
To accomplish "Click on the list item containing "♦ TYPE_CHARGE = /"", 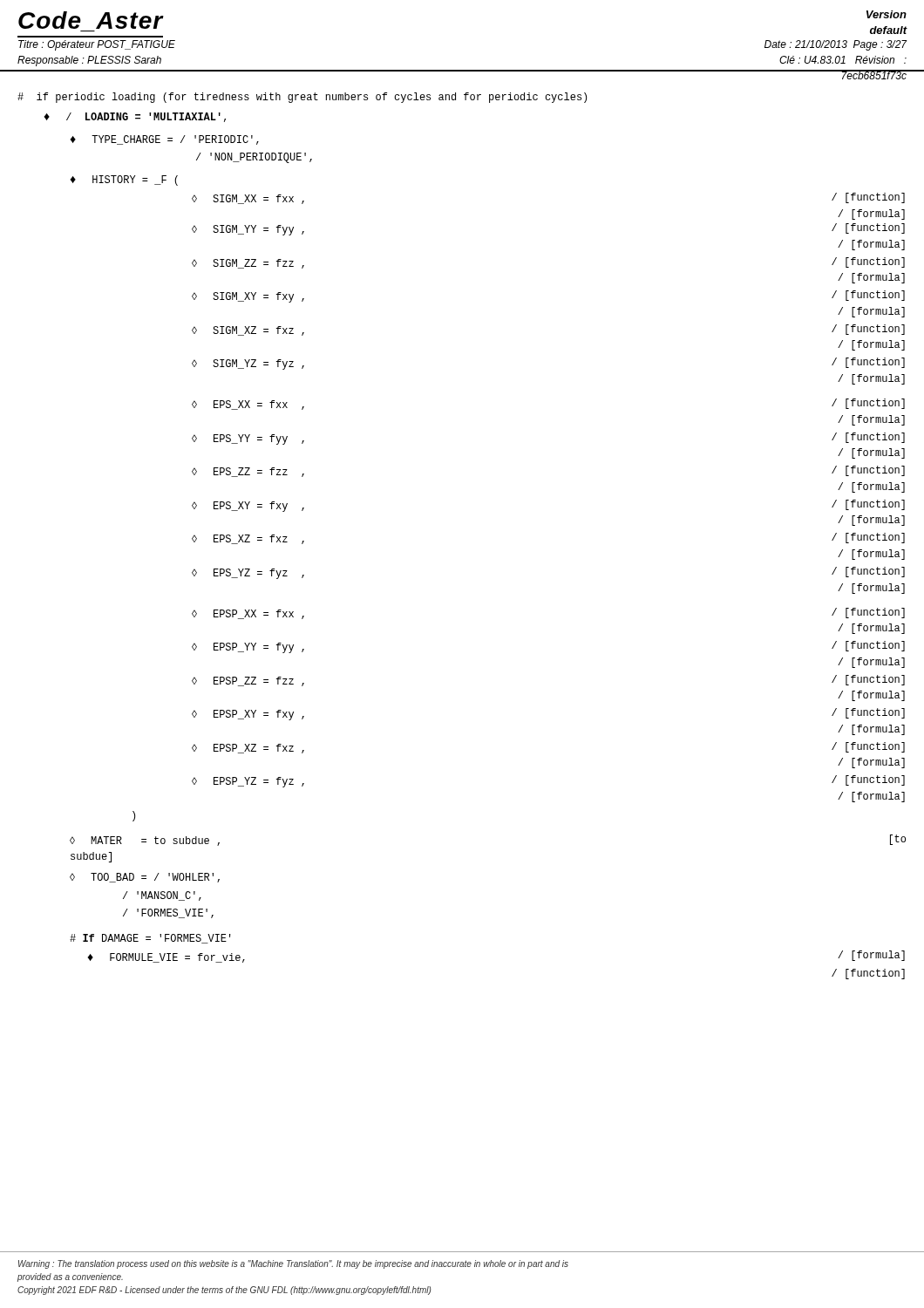I will coord(165,139).
